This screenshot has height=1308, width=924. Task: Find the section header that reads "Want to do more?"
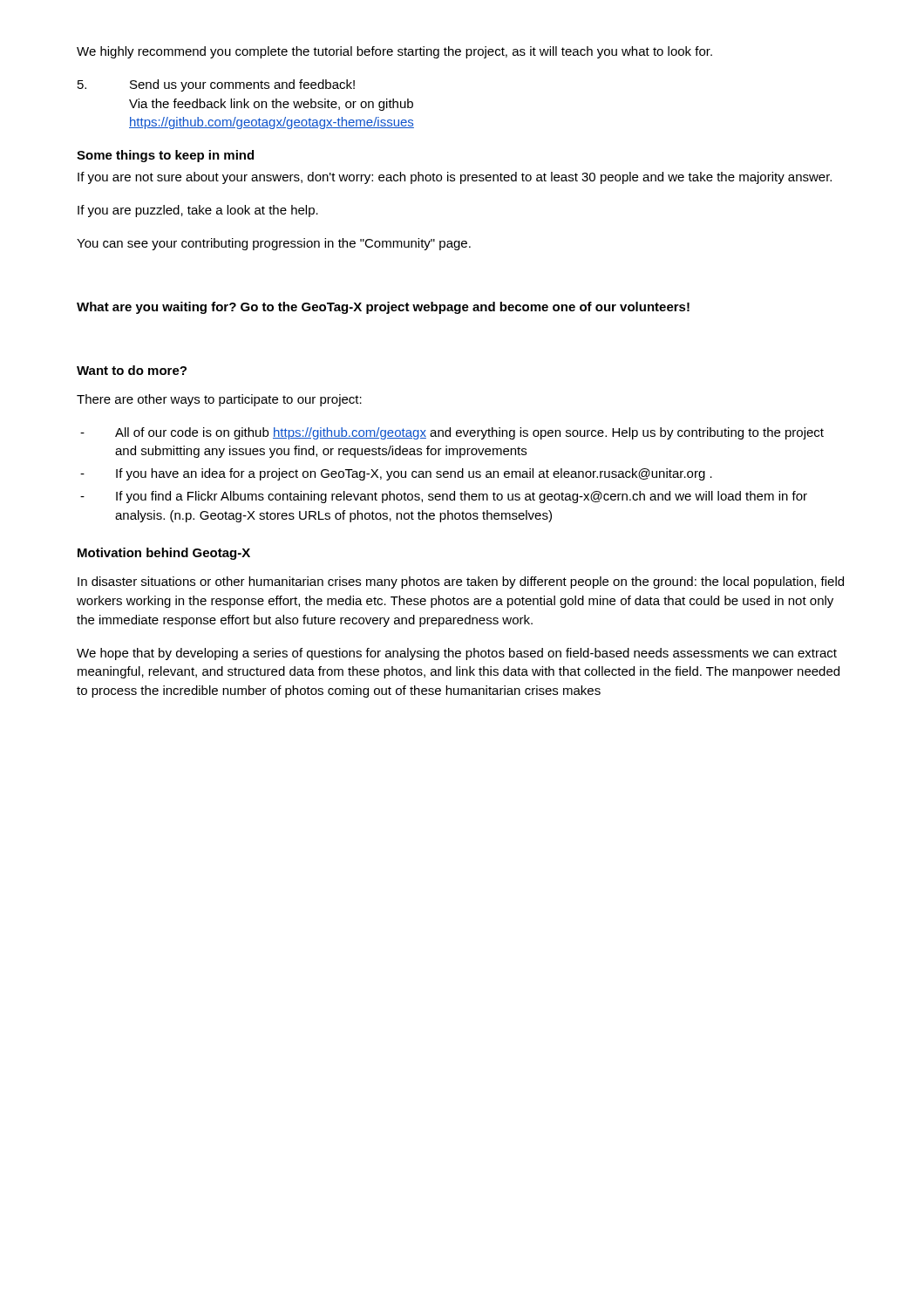click(132, 370)
